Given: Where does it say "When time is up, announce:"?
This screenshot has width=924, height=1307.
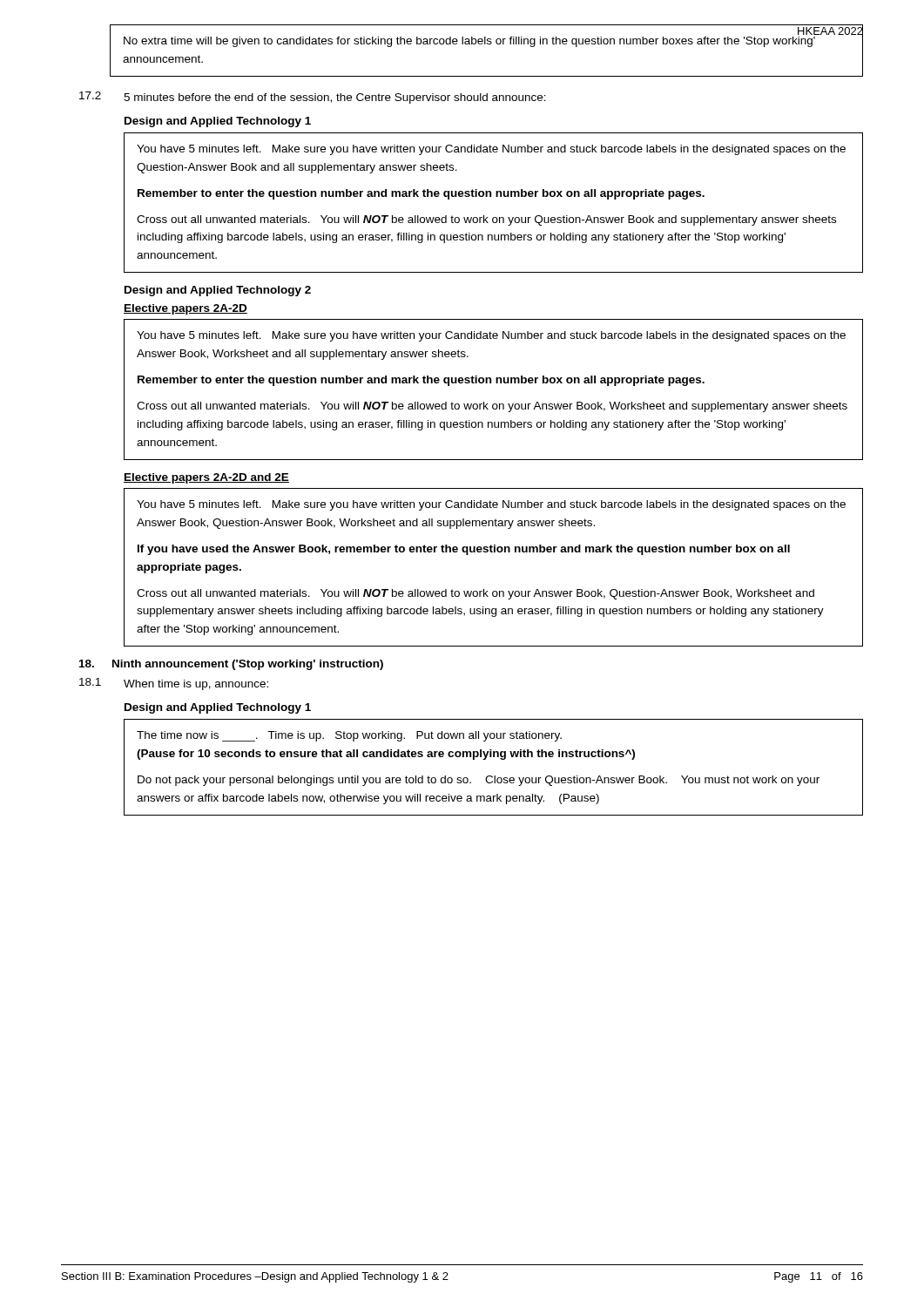Looking at the screenshot, I should [197, 684].
